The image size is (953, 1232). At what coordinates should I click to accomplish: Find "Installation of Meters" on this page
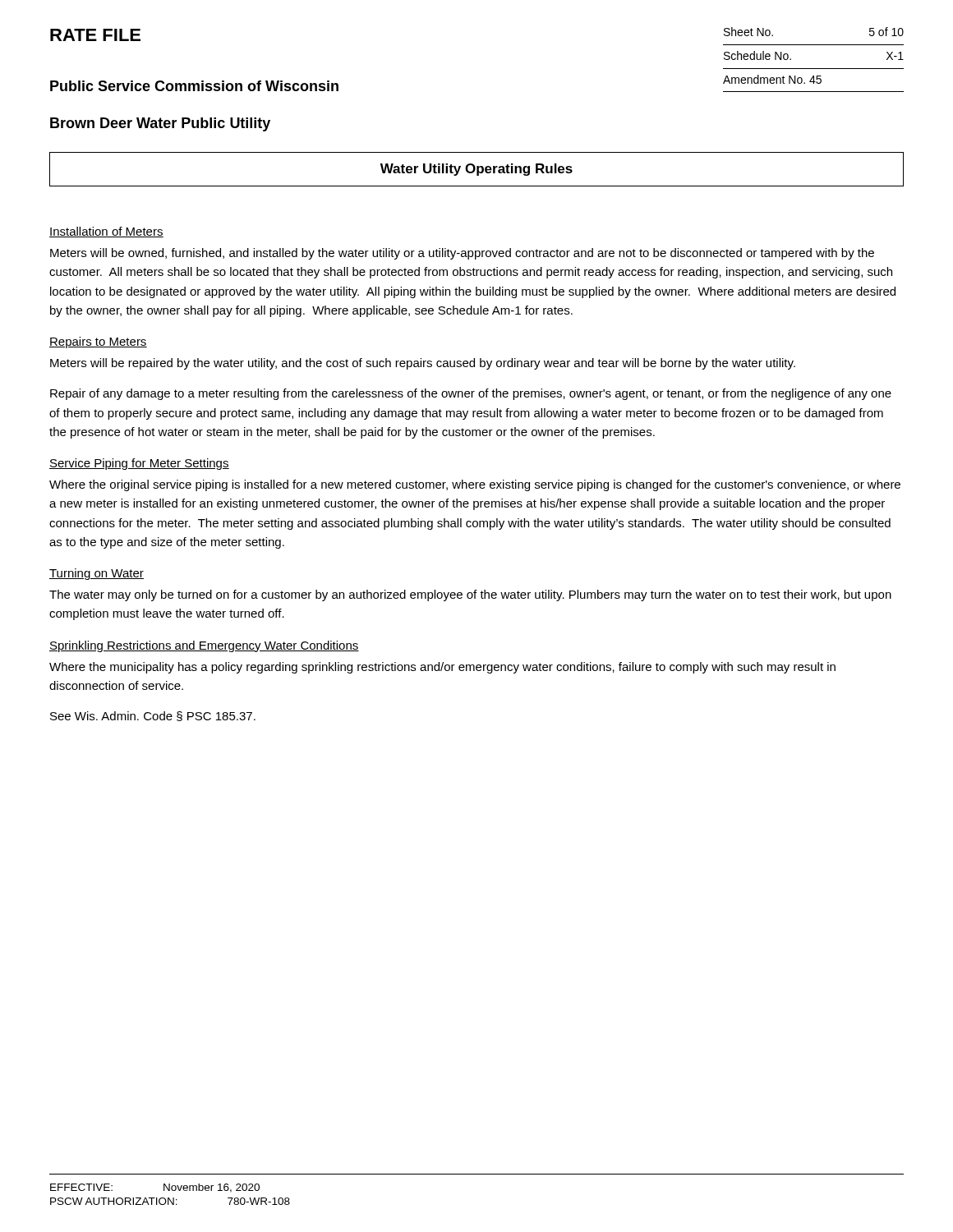[106, 231]
